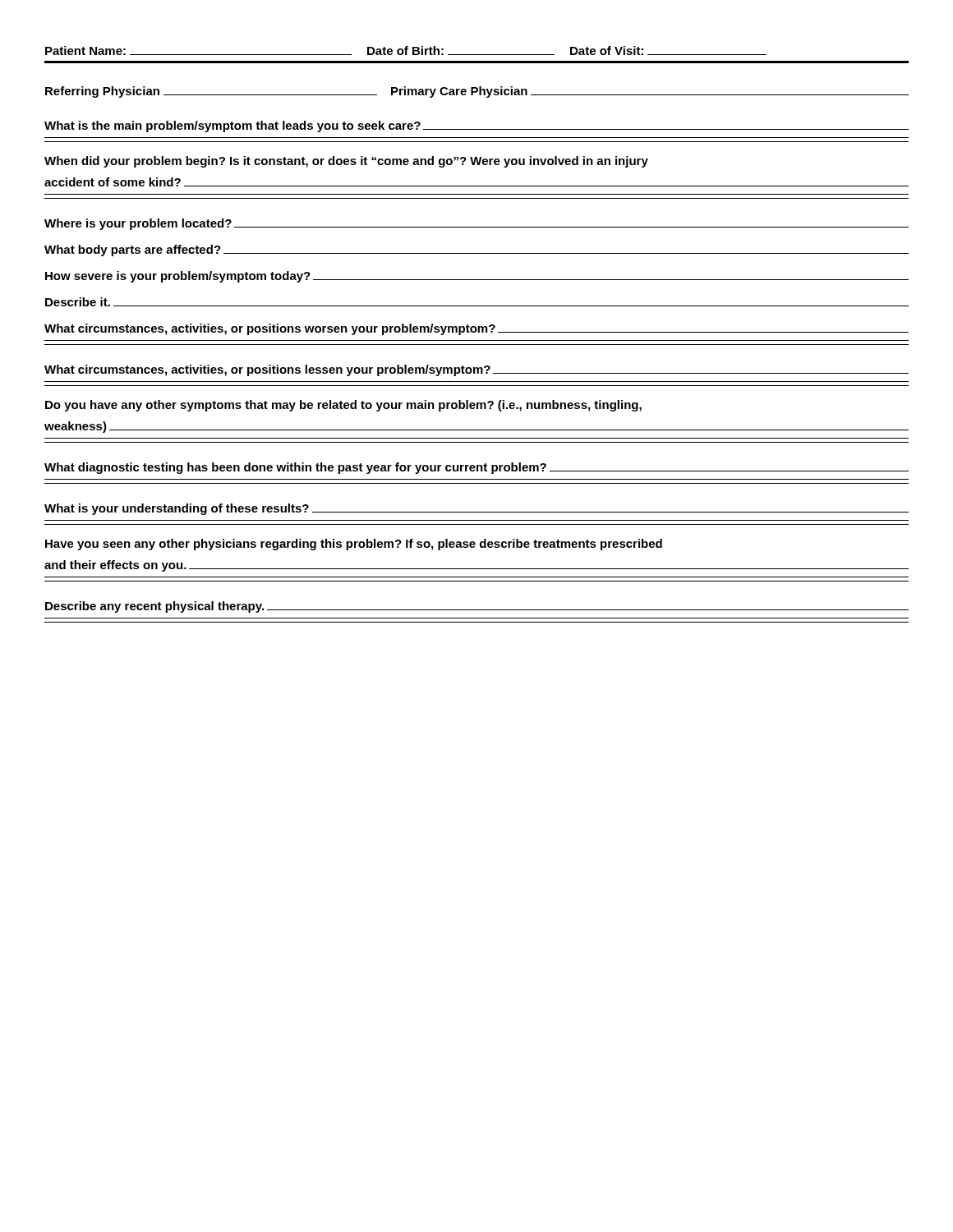
Task: Select the region starting "Do you have any"
Action: [x=476, y=415]
